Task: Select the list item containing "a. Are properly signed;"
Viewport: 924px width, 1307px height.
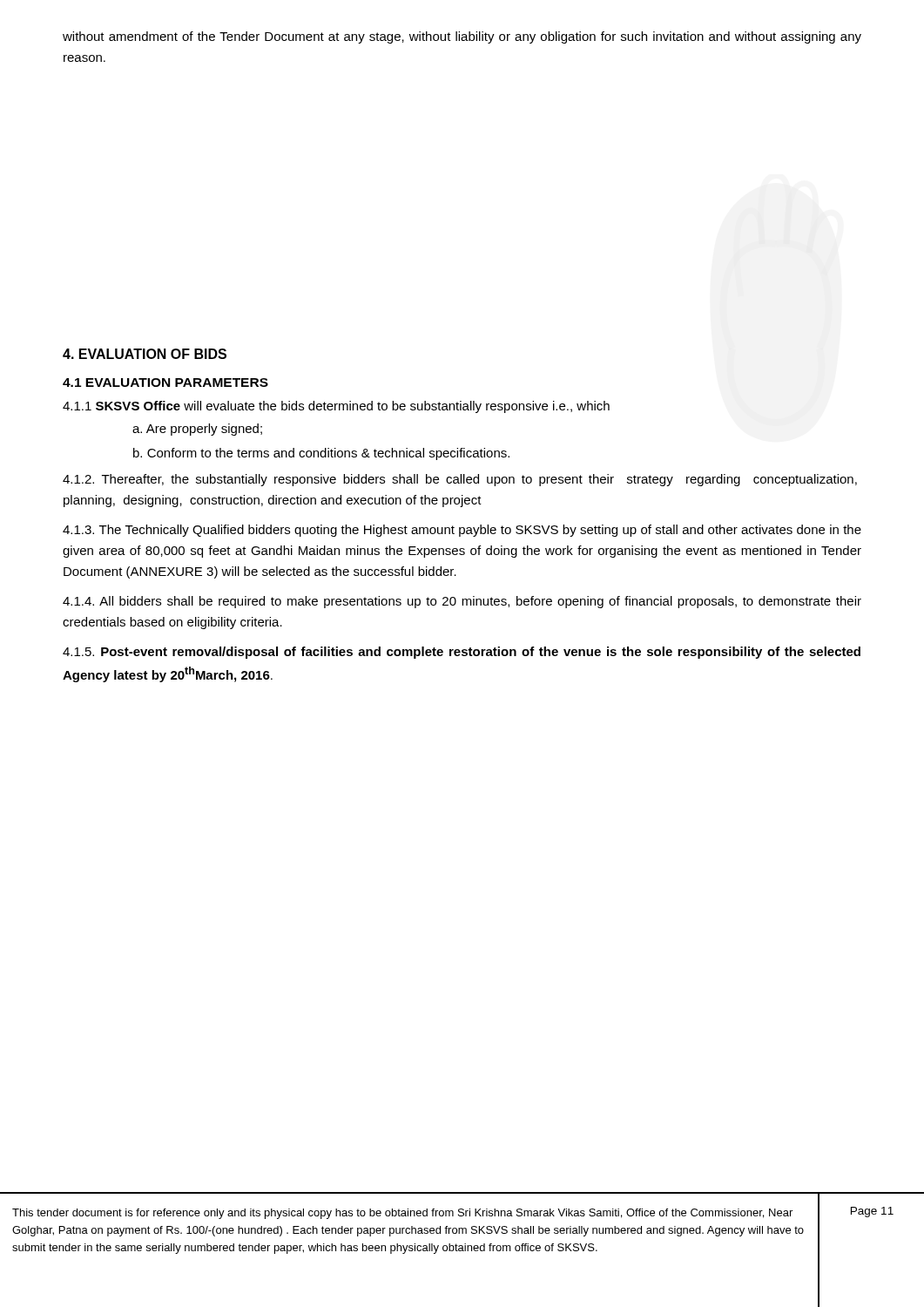Action: [198, 428]
